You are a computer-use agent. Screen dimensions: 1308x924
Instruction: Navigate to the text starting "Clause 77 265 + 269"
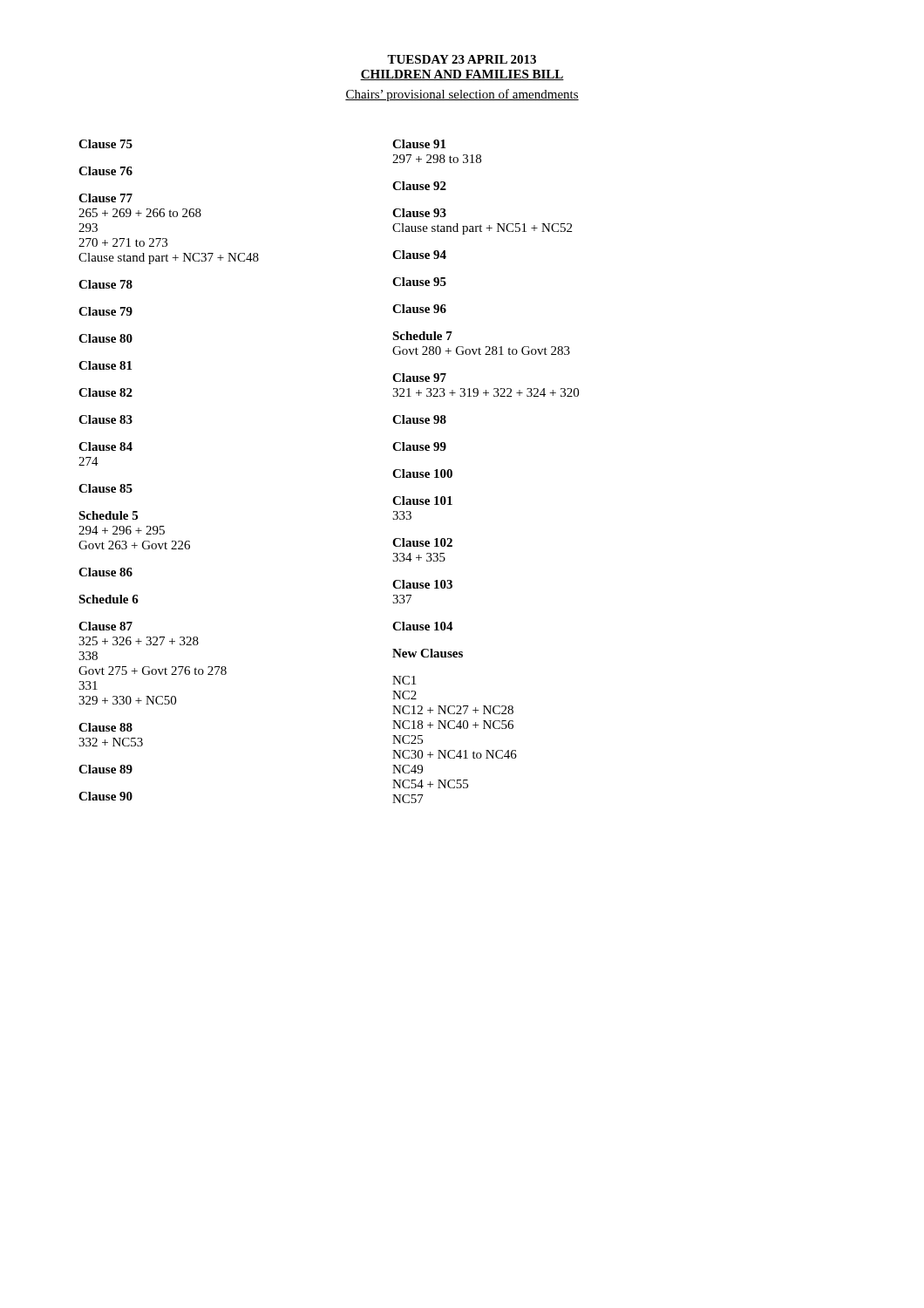coord(169,228)
